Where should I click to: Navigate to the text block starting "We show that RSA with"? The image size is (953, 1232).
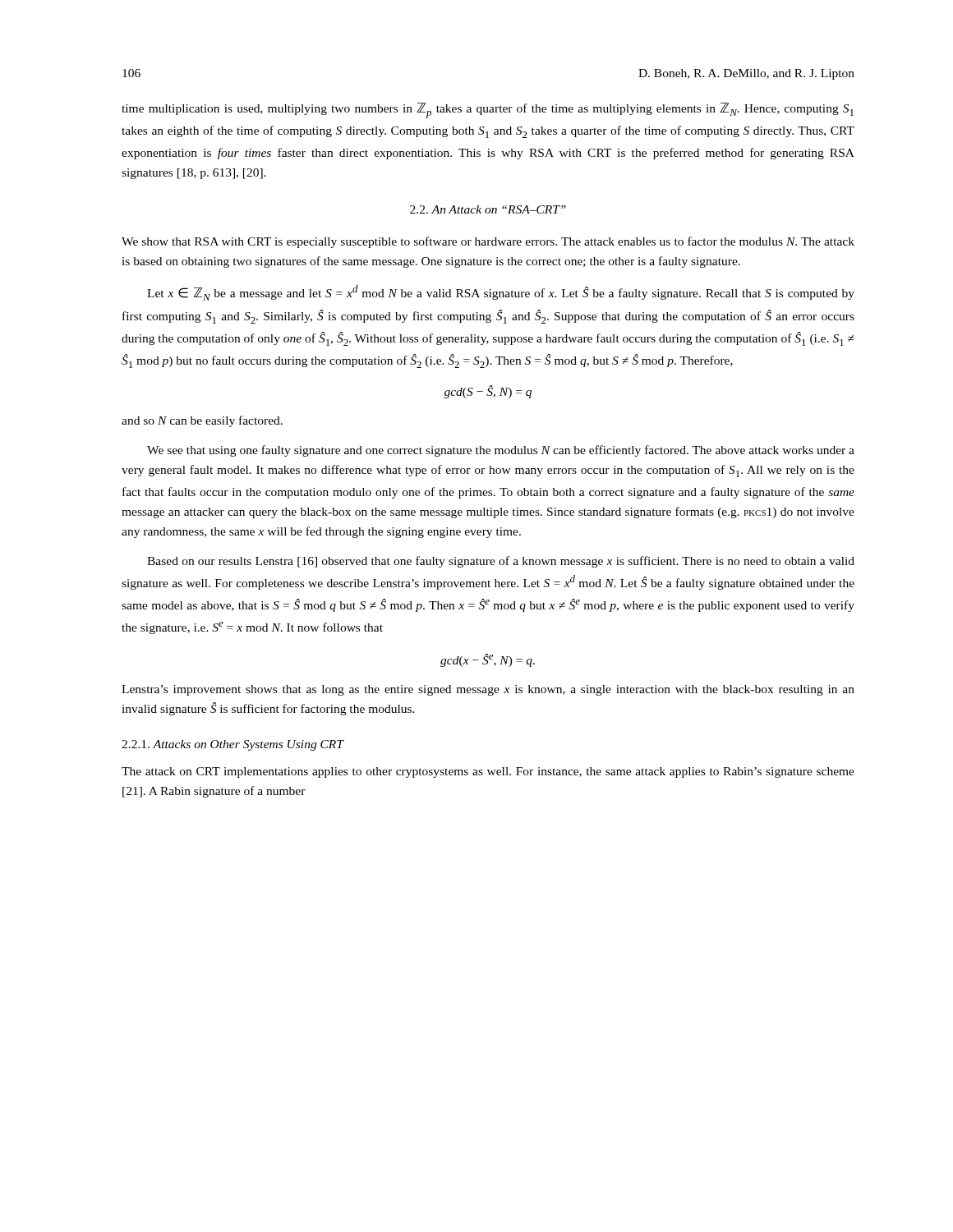[x=488, y=302]
